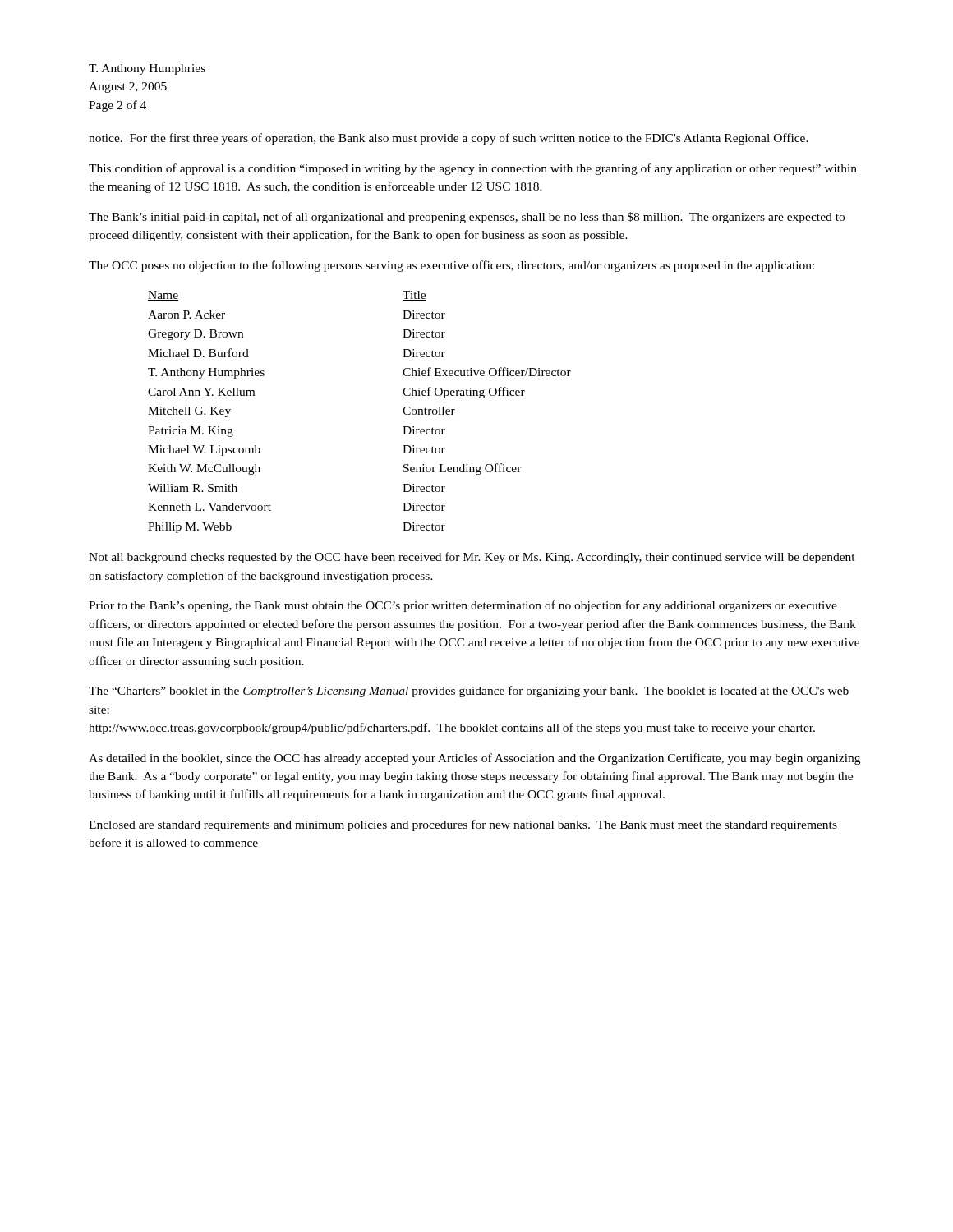
Task: Point to the block beginning "This condition of approval is a condition"
Action: tap(473, 177)
